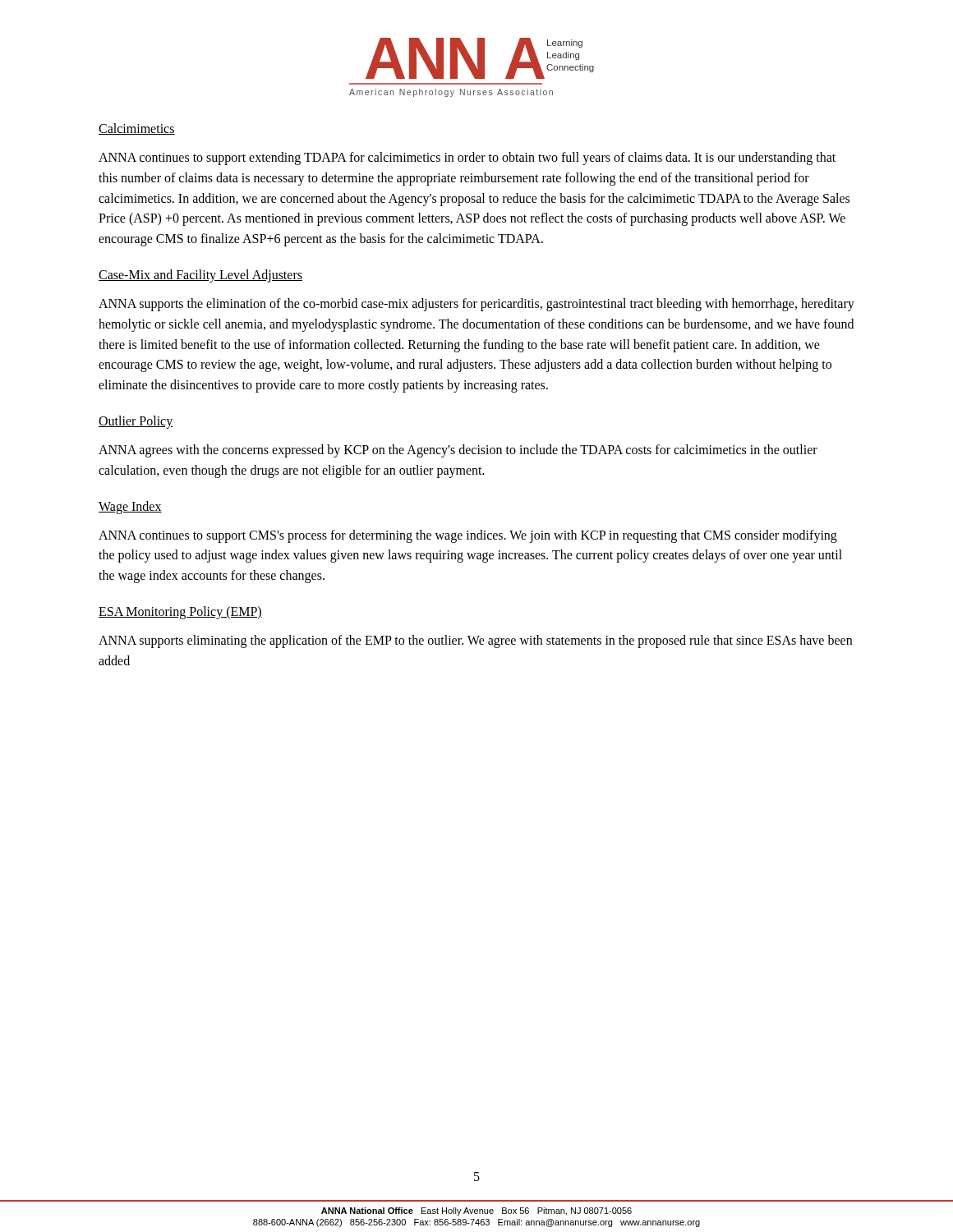This screenshot has width=953, height=1232.
Task: Select the text block that reads "ANNA agrees with the"
Action: tap(458, 460)
